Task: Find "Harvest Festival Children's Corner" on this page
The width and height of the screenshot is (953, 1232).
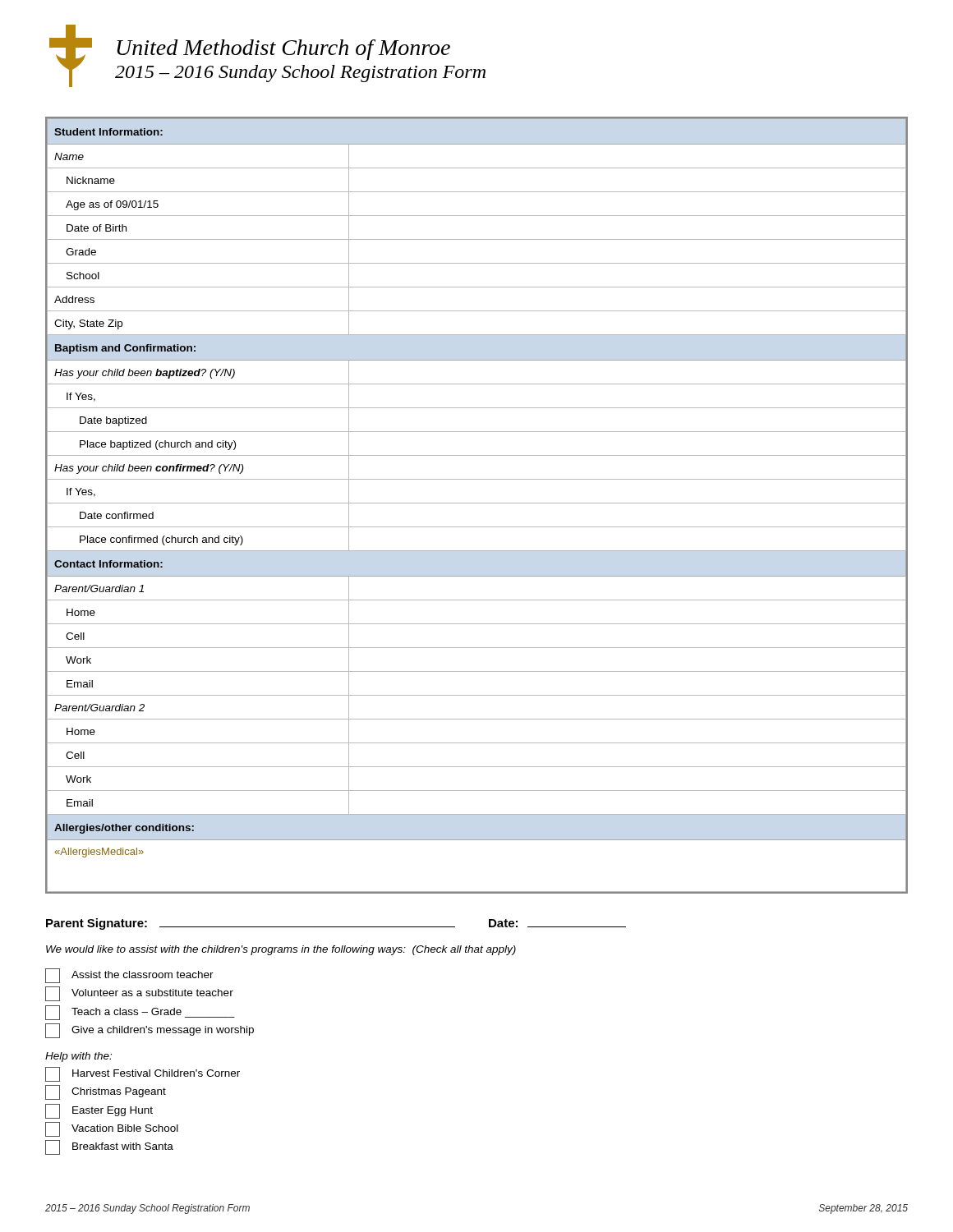Action: 143,1074
